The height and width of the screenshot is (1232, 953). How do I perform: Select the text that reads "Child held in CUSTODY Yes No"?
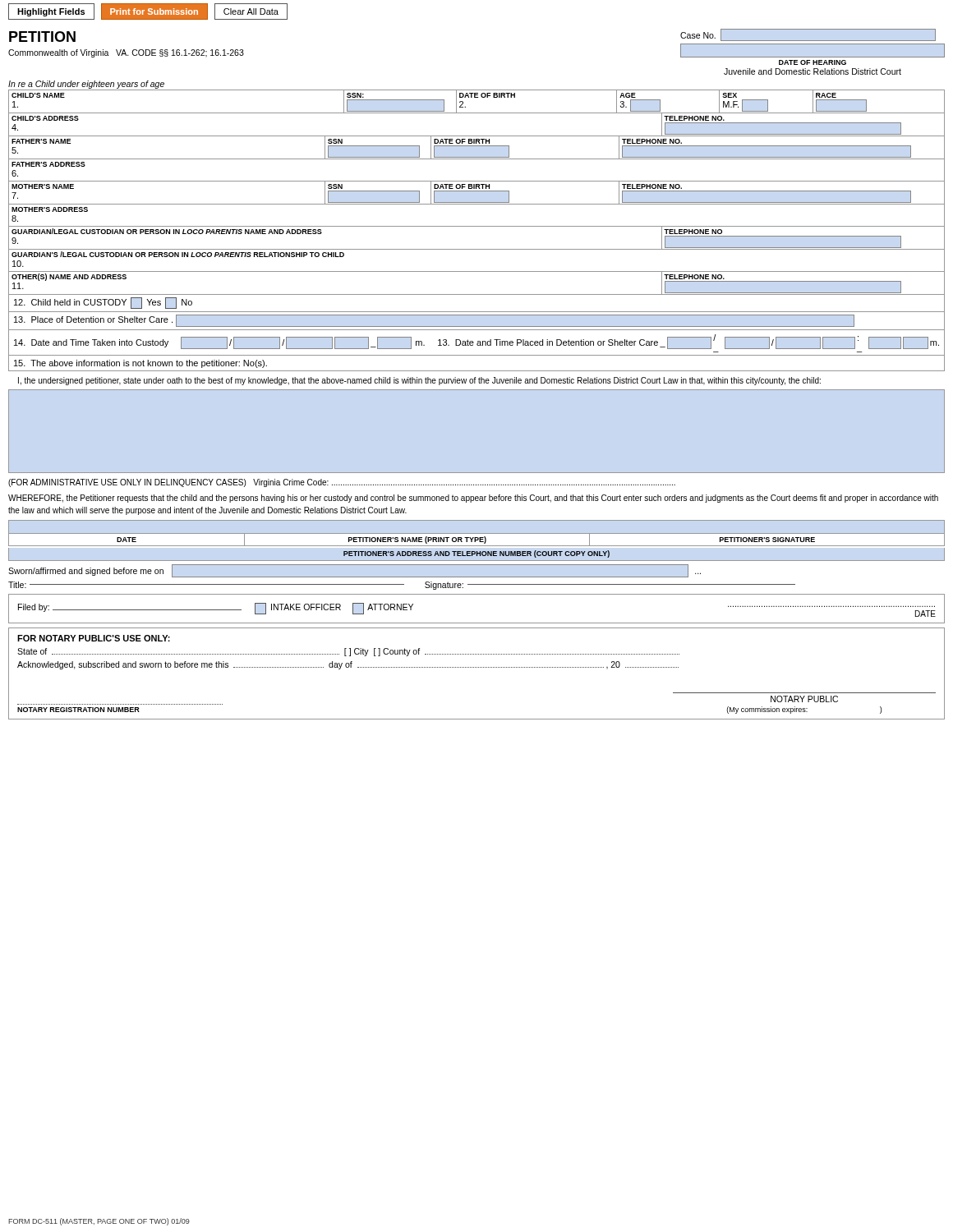[x=103, y=303]
